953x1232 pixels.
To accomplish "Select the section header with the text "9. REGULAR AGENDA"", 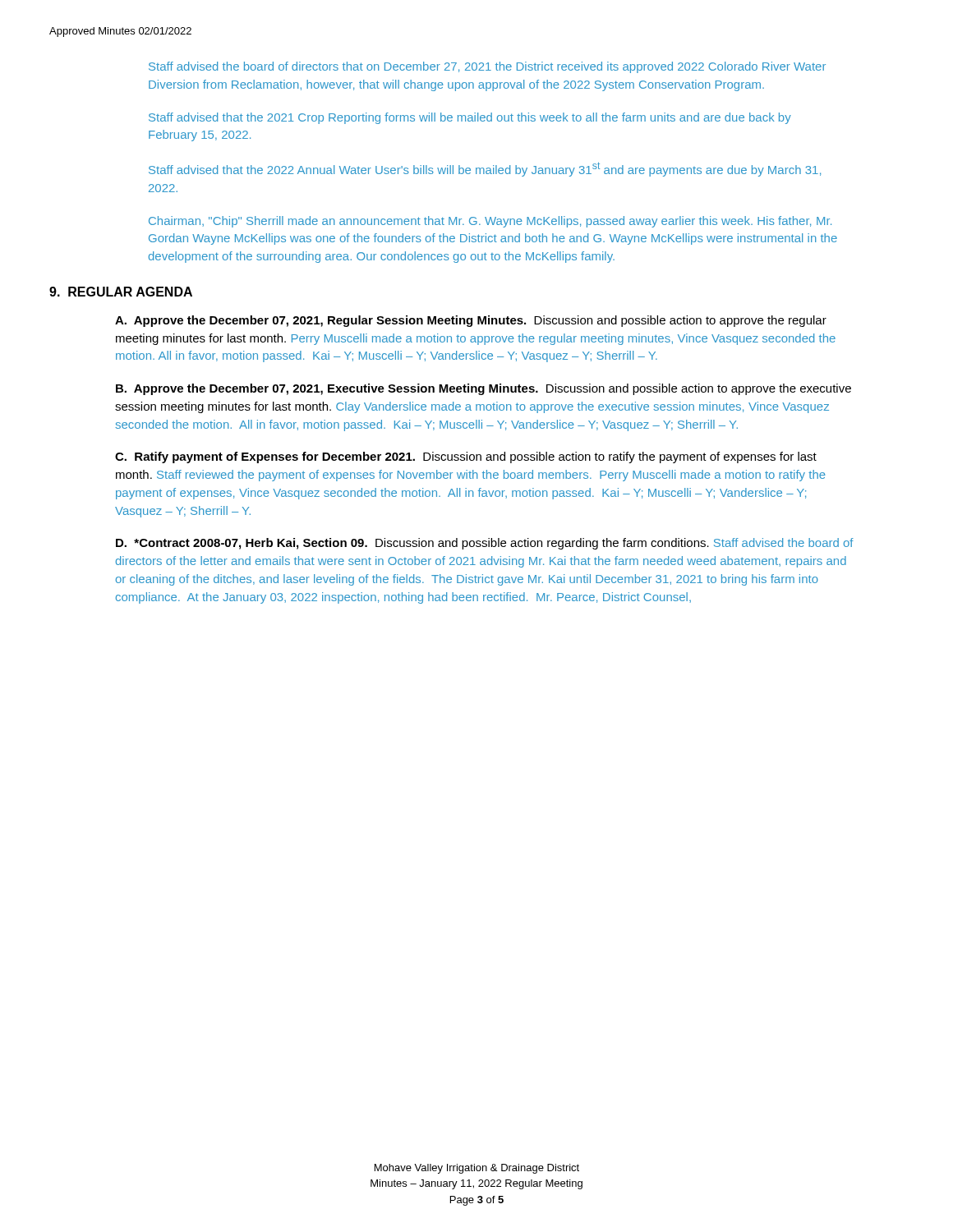I will point(121,292).
